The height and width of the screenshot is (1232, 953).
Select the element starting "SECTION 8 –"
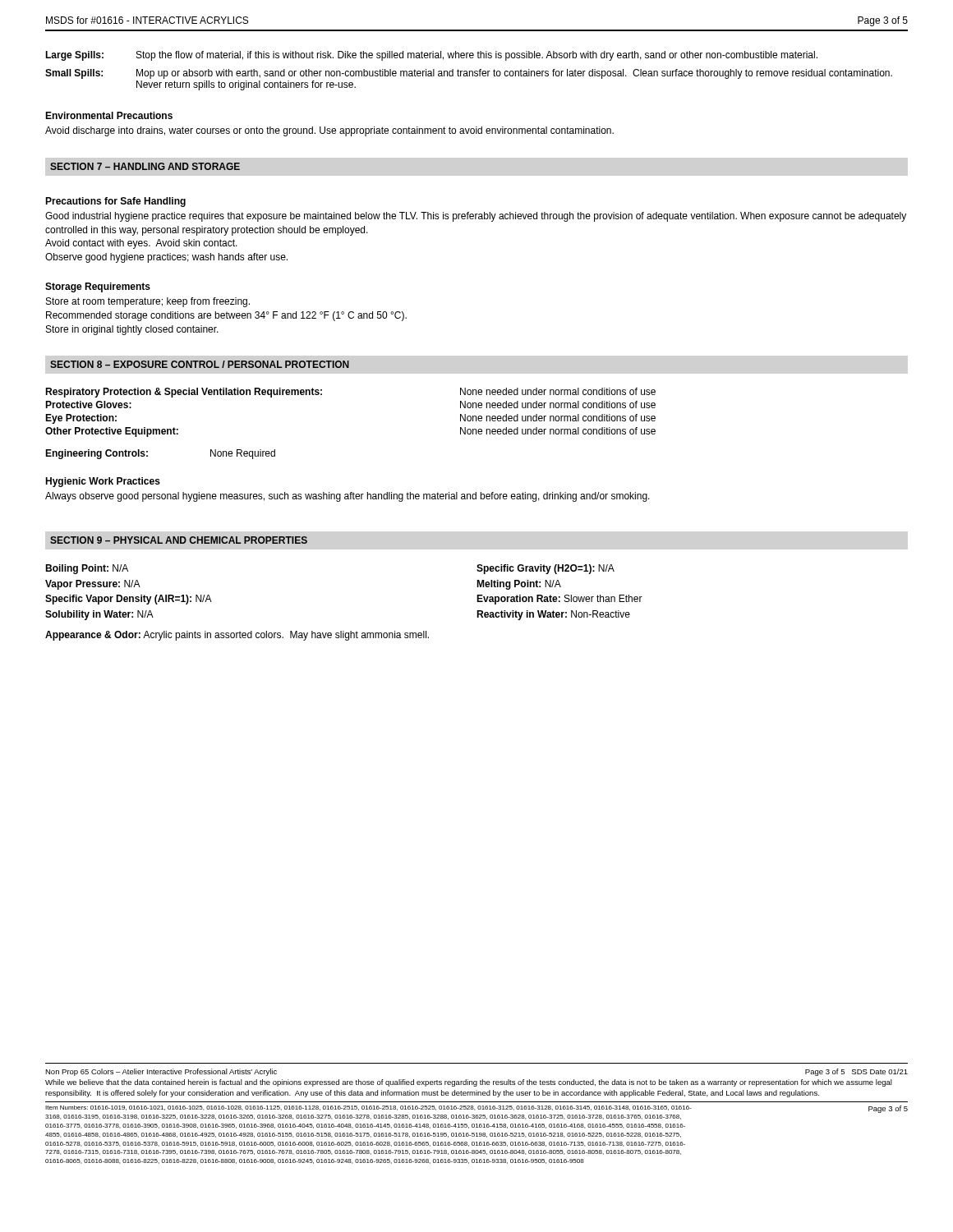pyautogui.click(x=200, y=365)
